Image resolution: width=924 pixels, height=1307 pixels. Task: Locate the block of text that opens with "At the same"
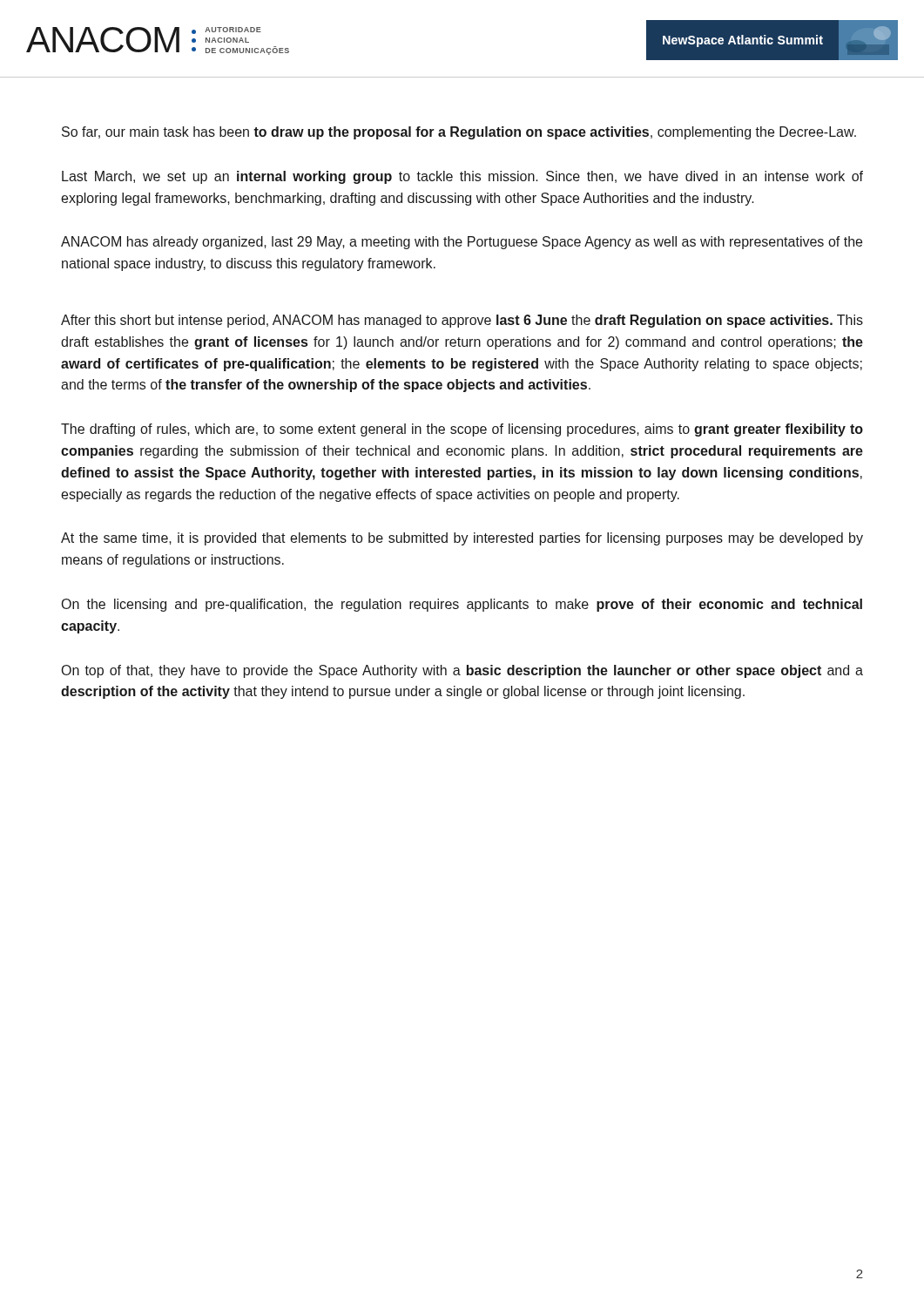[x=462, y=549]
